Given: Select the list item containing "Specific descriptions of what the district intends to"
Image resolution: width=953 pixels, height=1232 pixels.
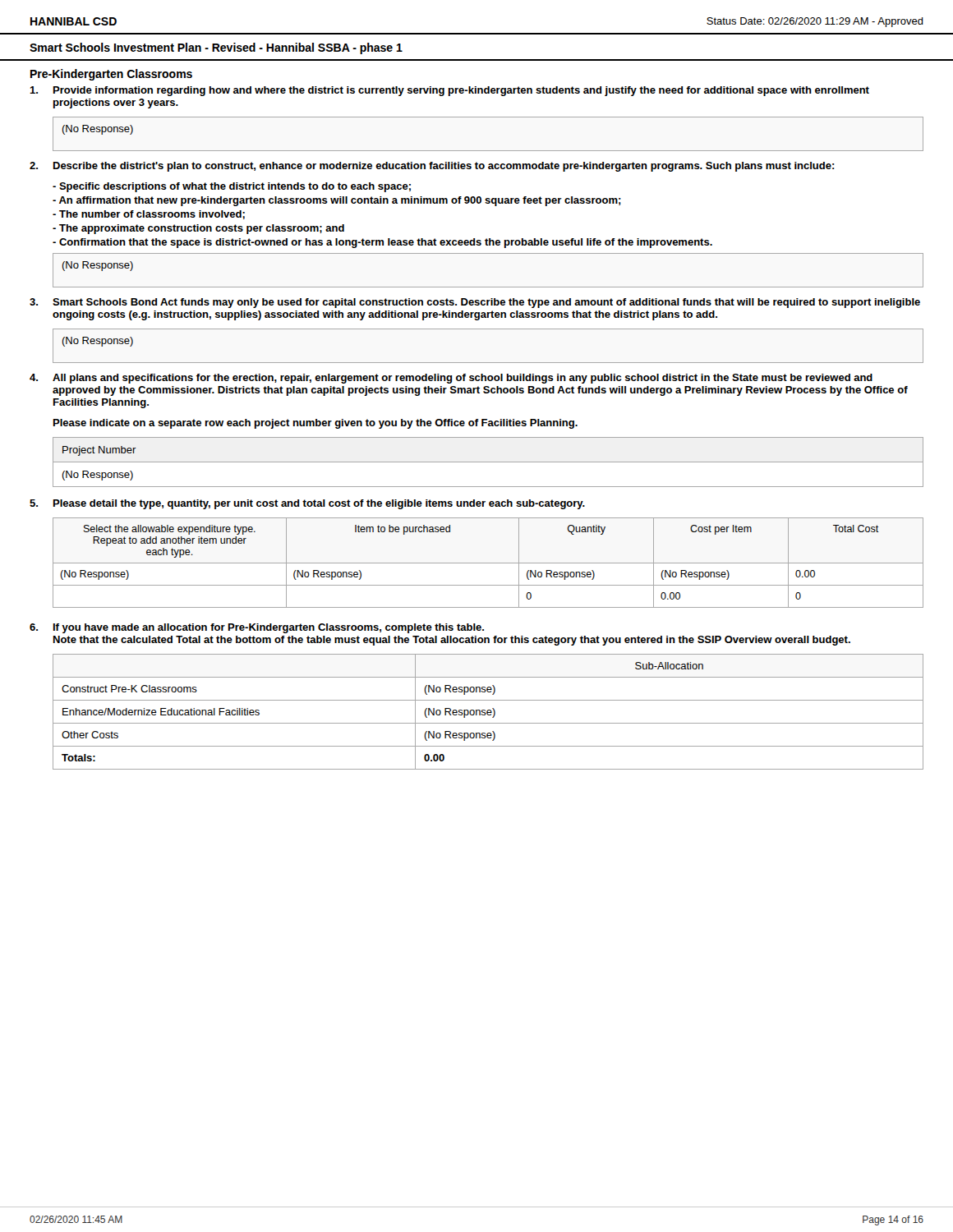Looking at the screenshot, I should [232, 186].
